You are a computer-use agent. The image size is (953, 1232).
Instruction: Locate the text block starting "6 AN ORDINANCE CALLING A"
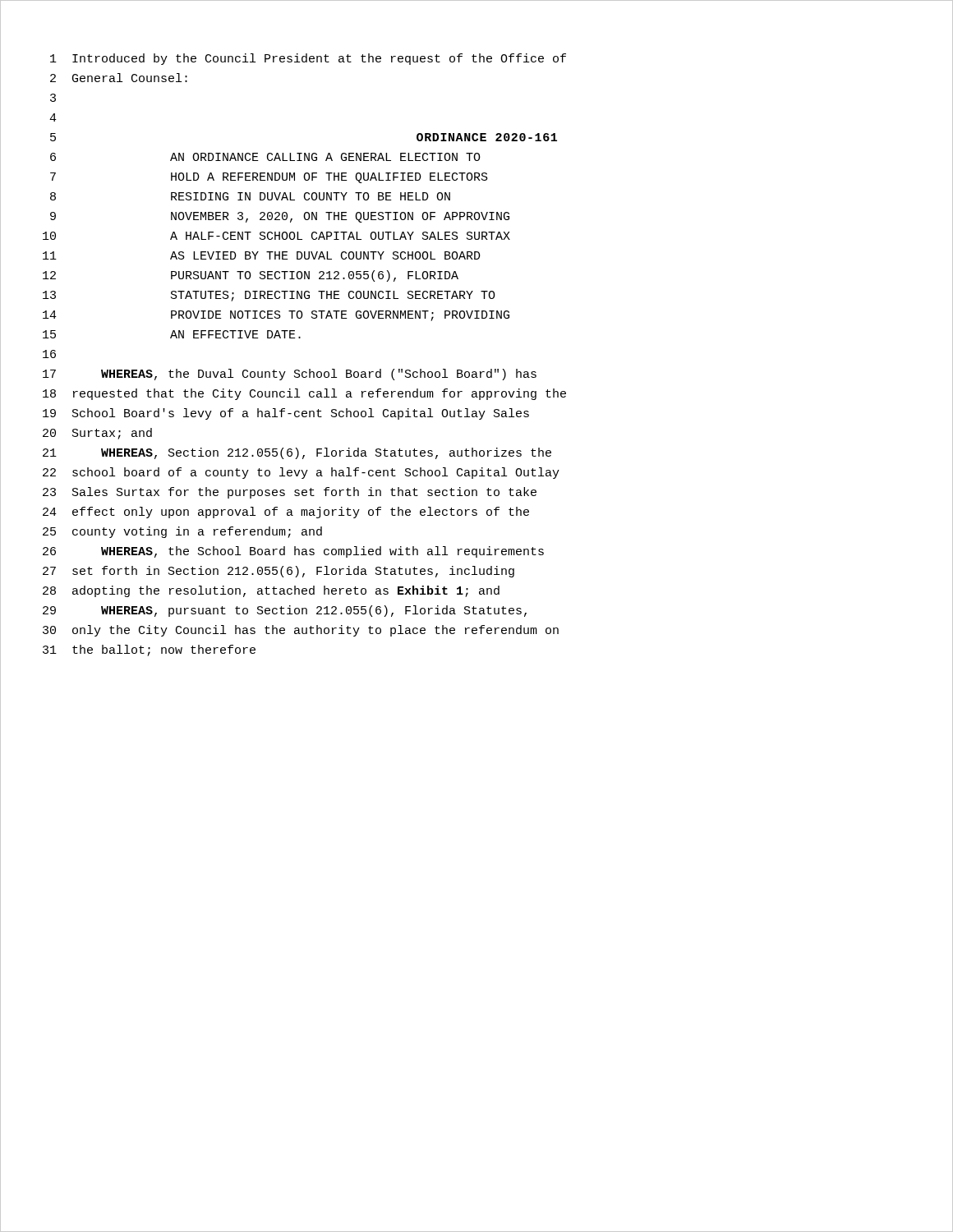464,158
